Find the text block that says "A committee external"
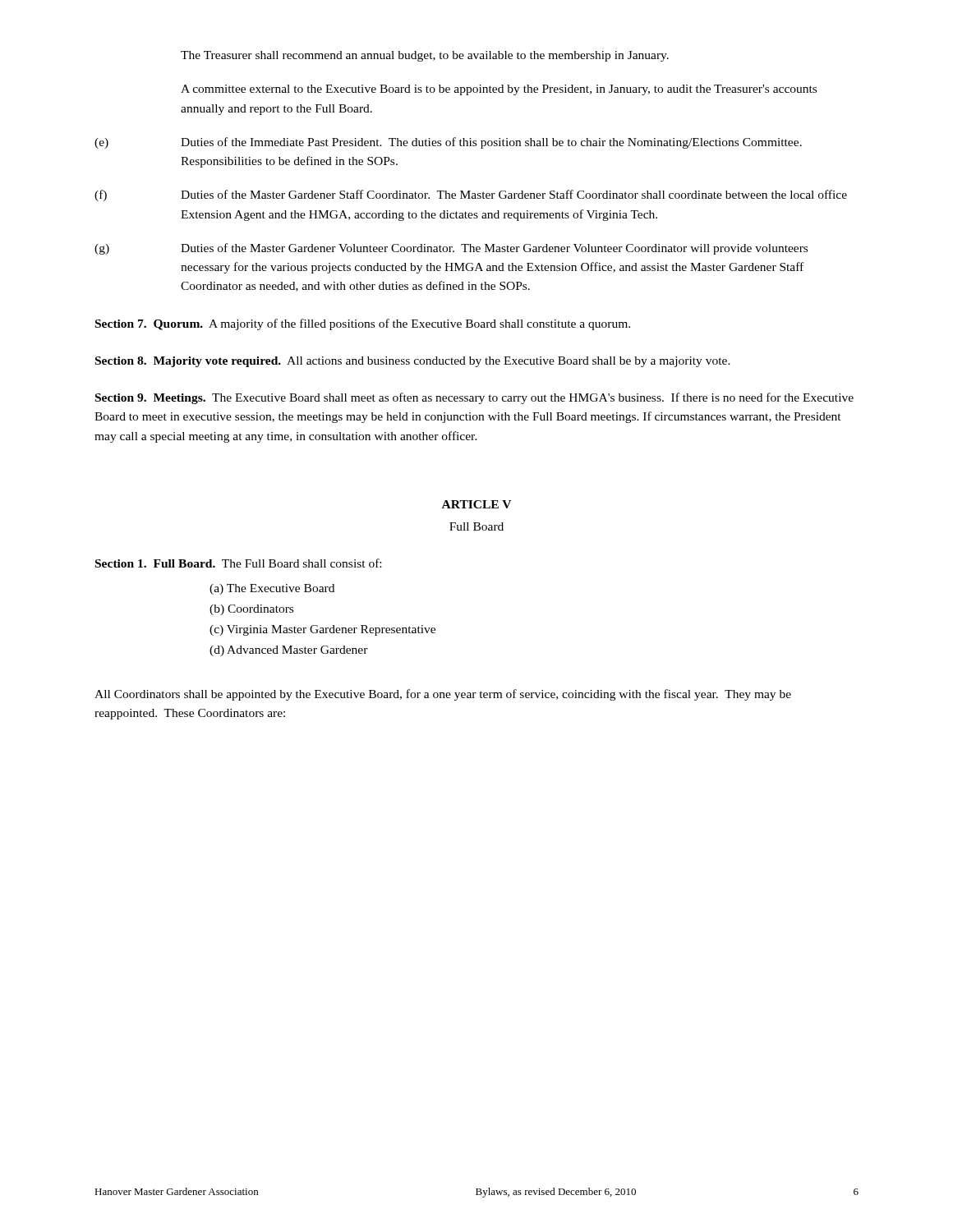 (499, 98)
